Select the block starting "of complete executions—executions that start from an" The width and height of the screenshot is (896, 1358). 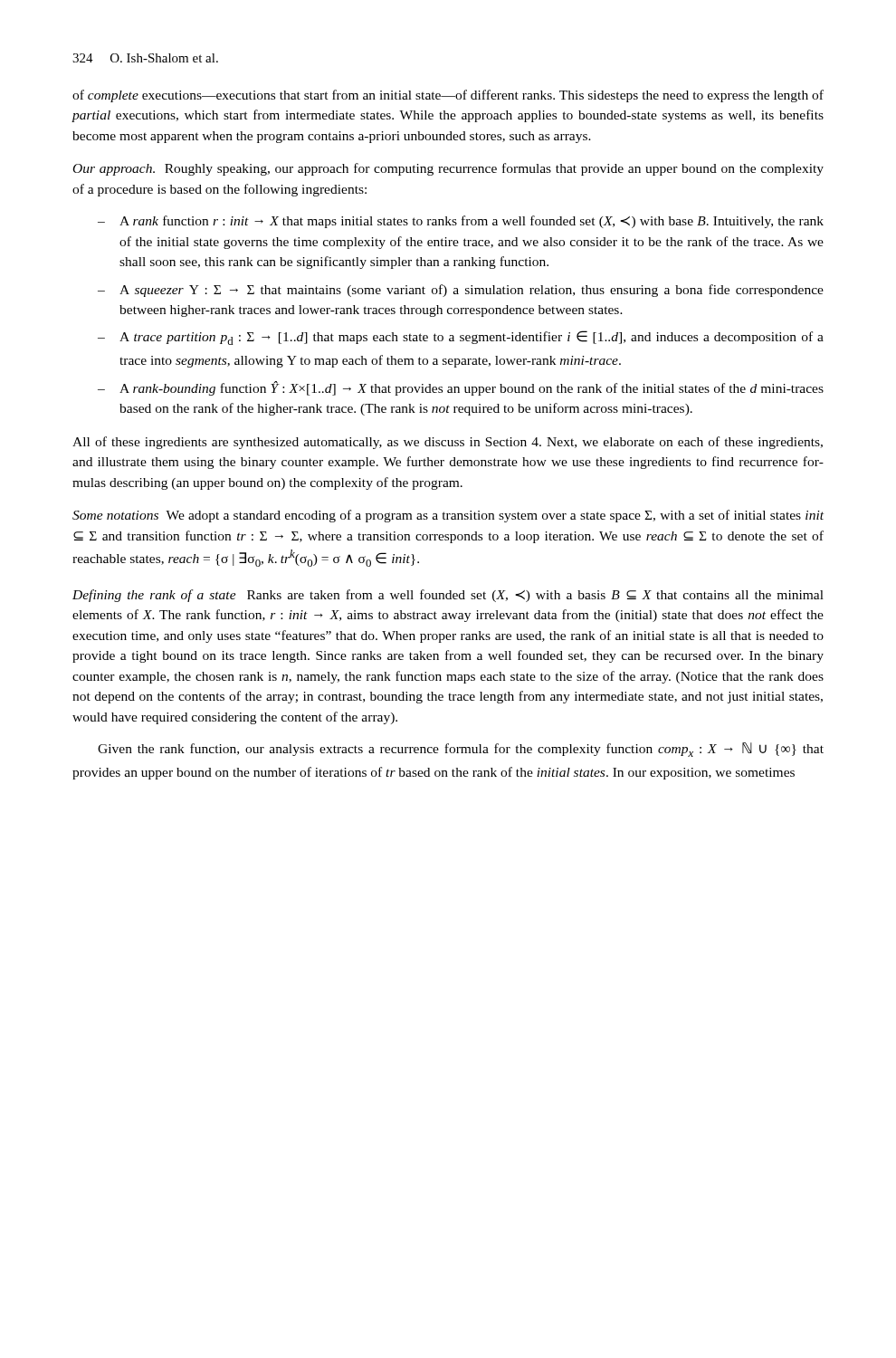[x=448, y=115]
